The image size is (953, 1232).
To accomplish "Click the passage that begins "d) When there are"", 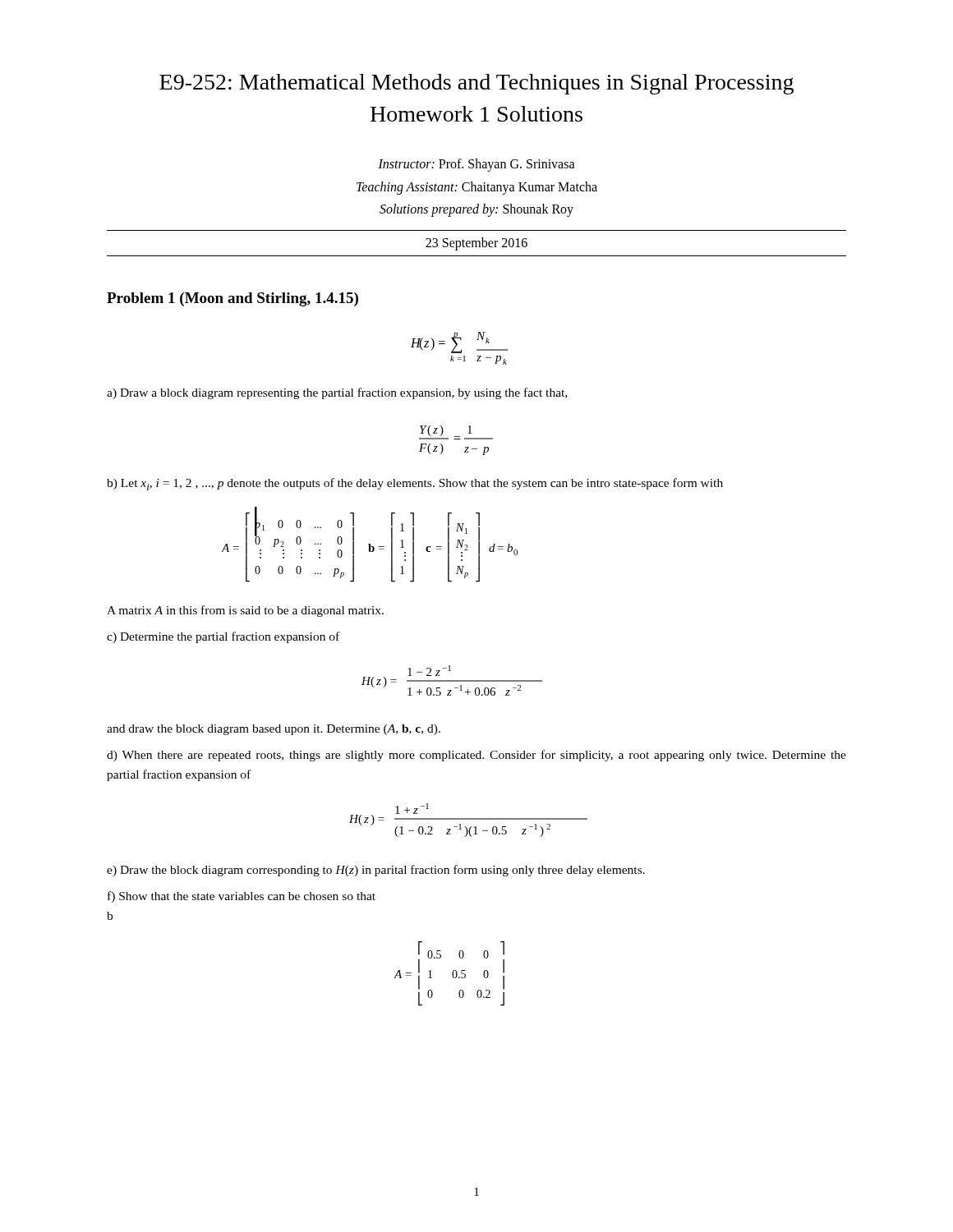I will [x=476, y=764].
